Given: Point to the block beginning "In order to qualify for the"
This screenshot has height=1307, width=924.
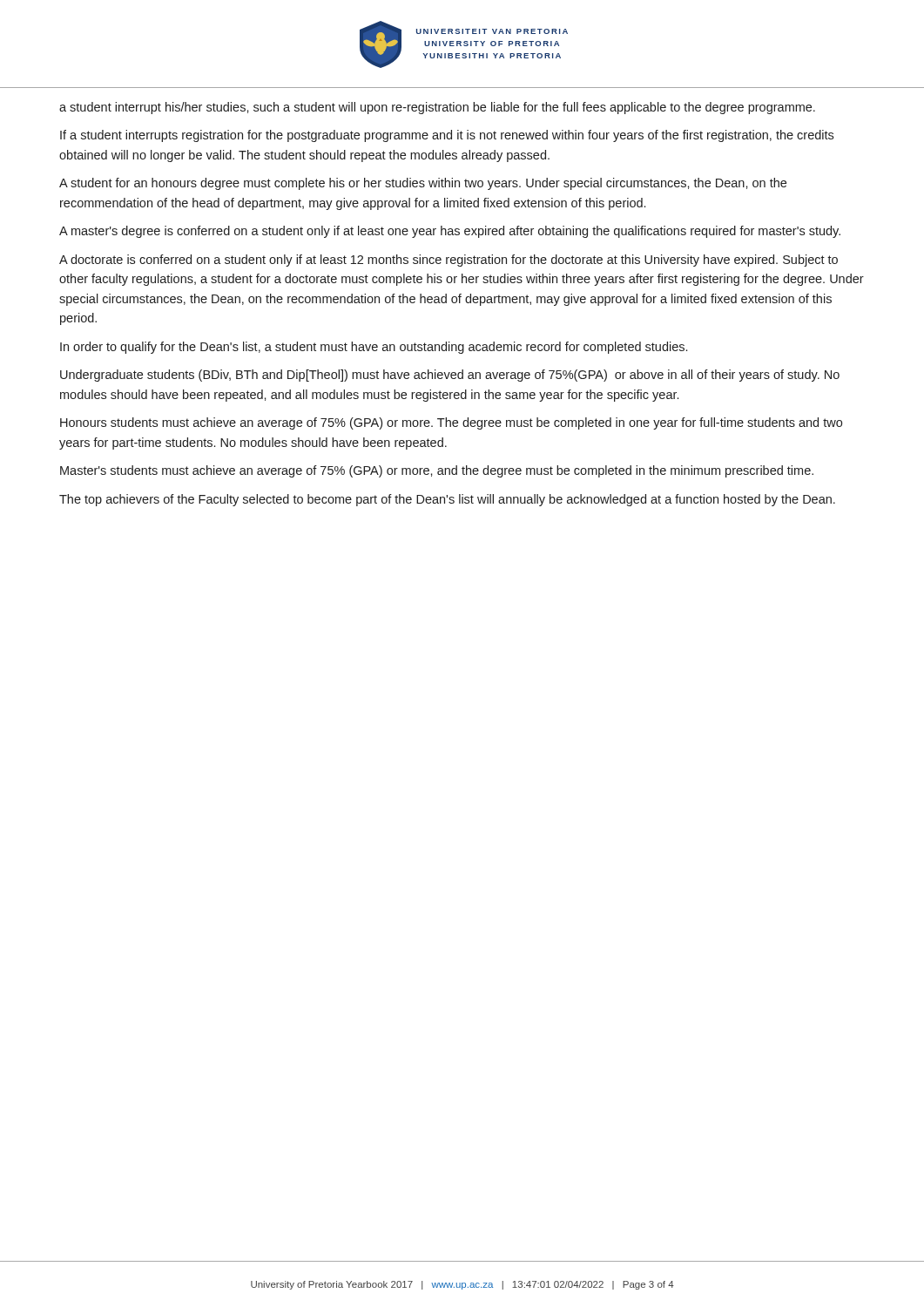Looking at the screenshot, I should (x=462, y=347).
